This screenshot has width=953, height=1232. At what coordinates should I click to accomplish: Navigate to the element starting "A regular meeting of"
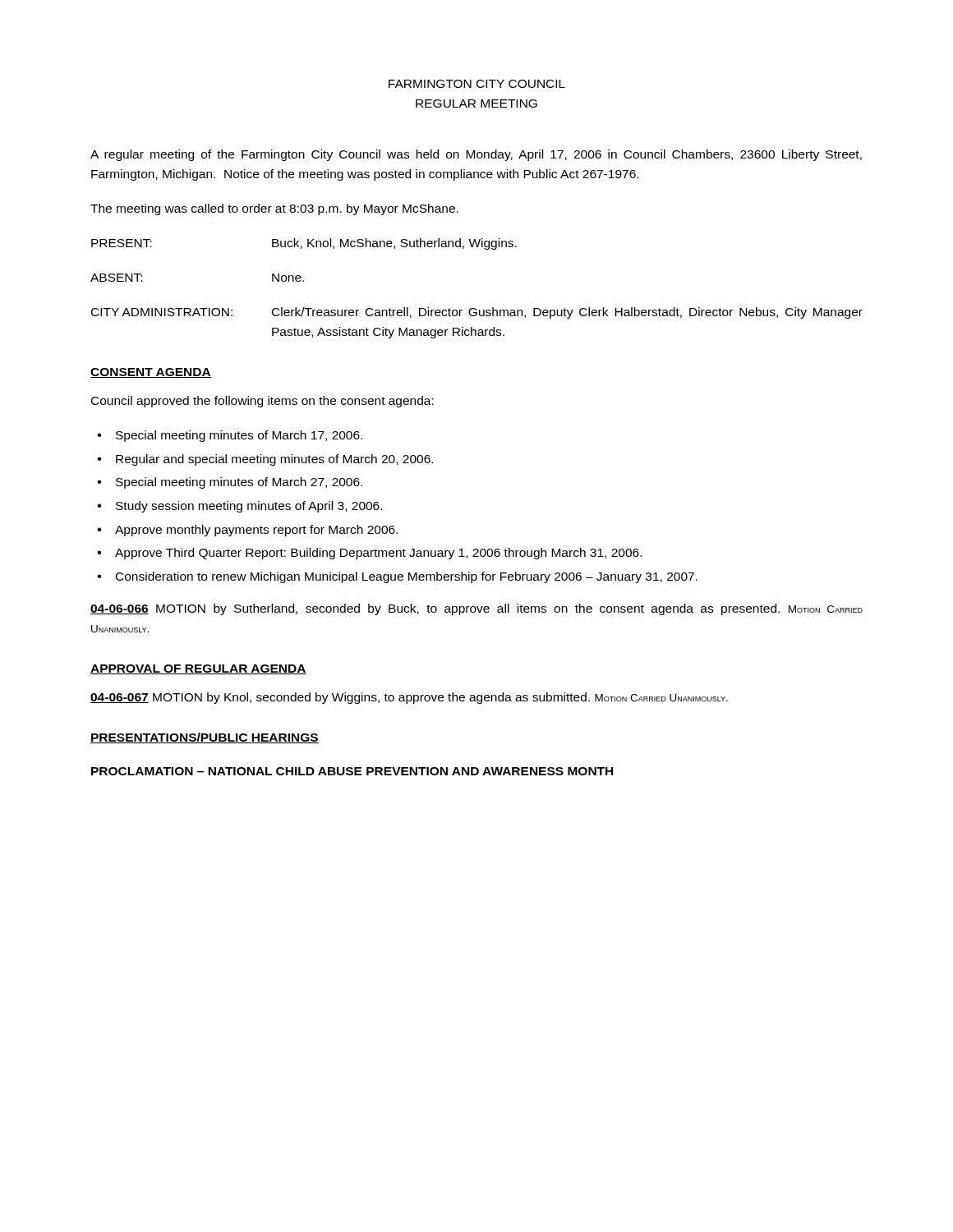476,164
